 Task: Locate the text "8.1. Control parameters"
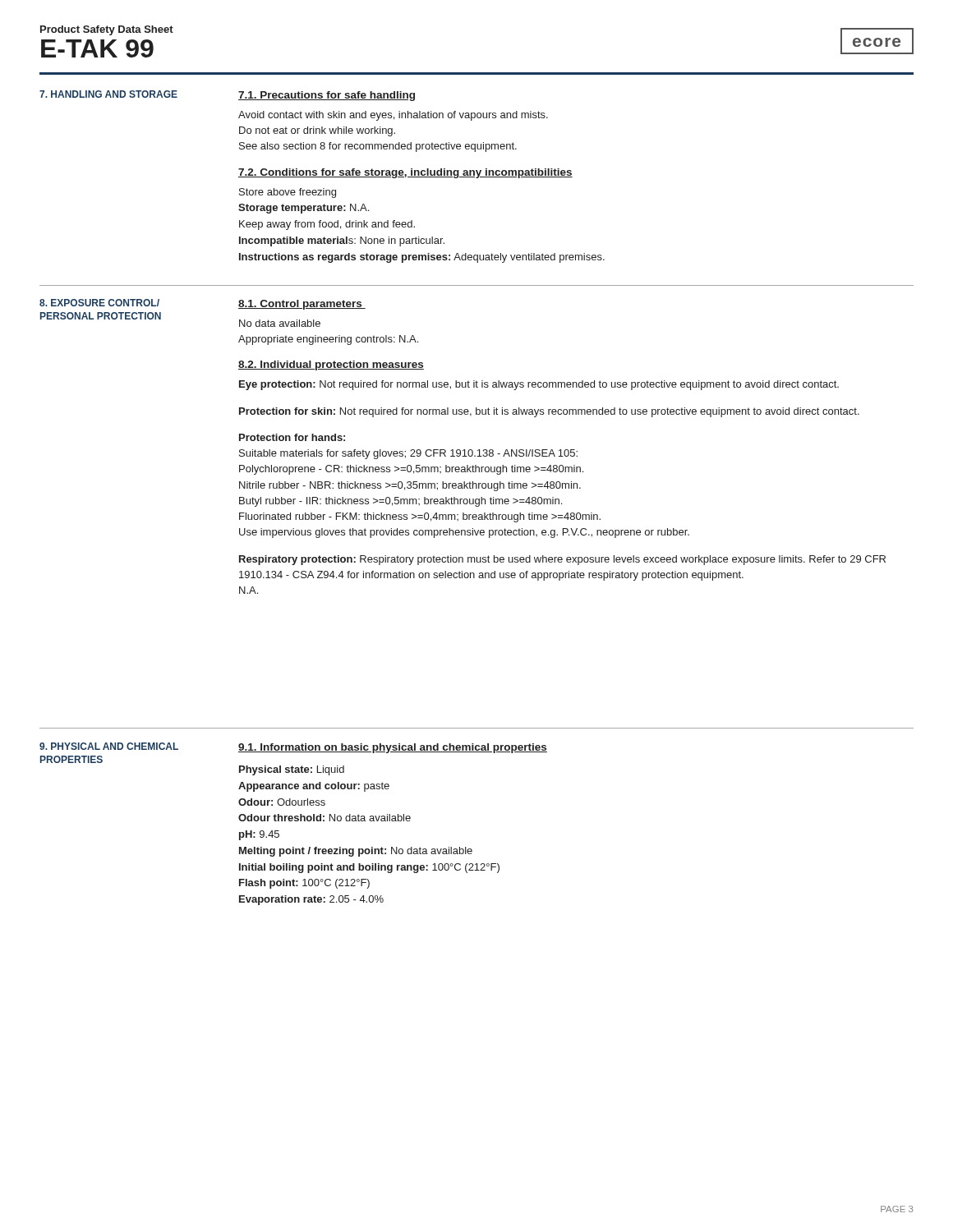click(302, 303)
